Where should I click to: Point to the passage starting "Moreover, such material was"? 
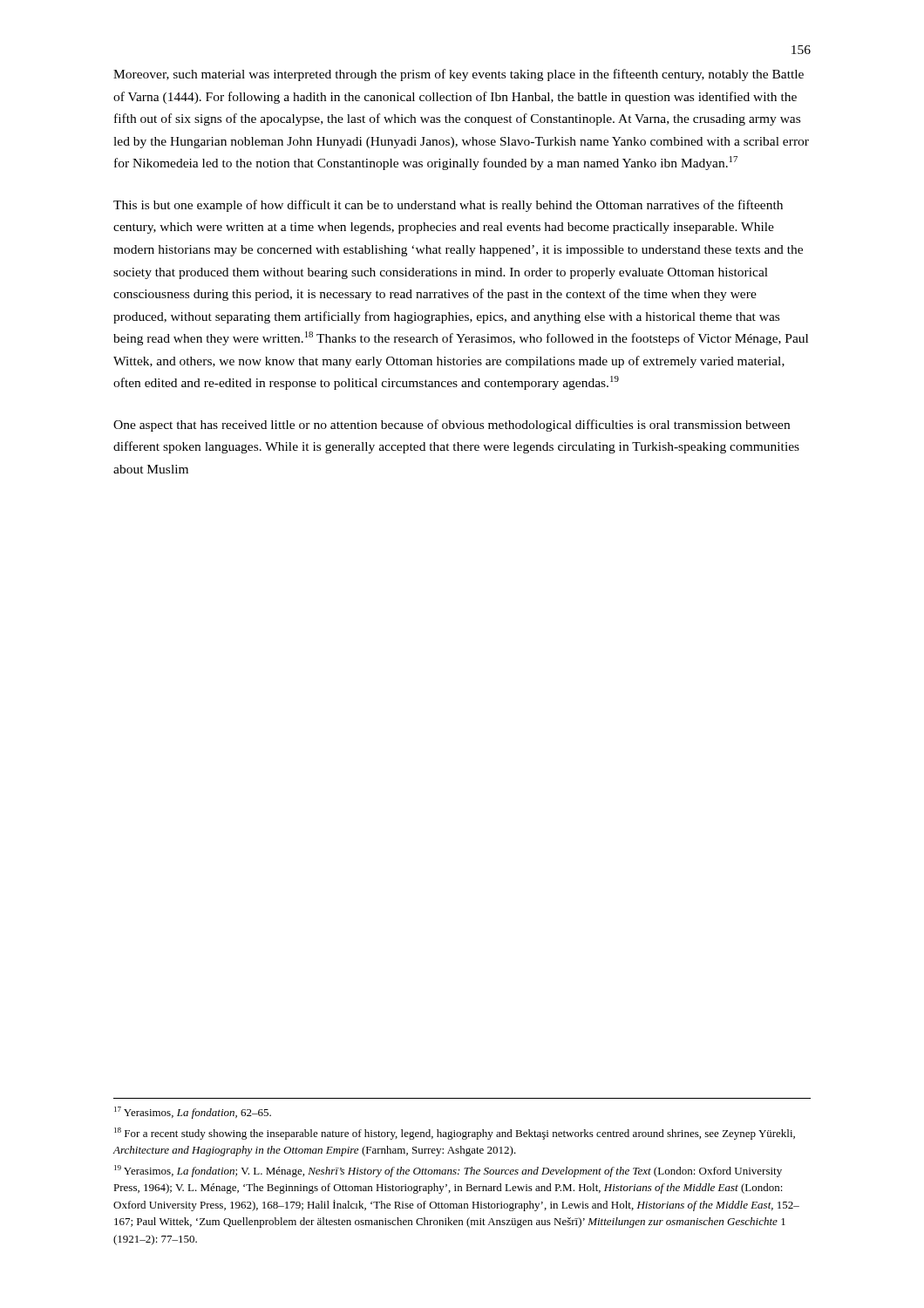(461, 118)
